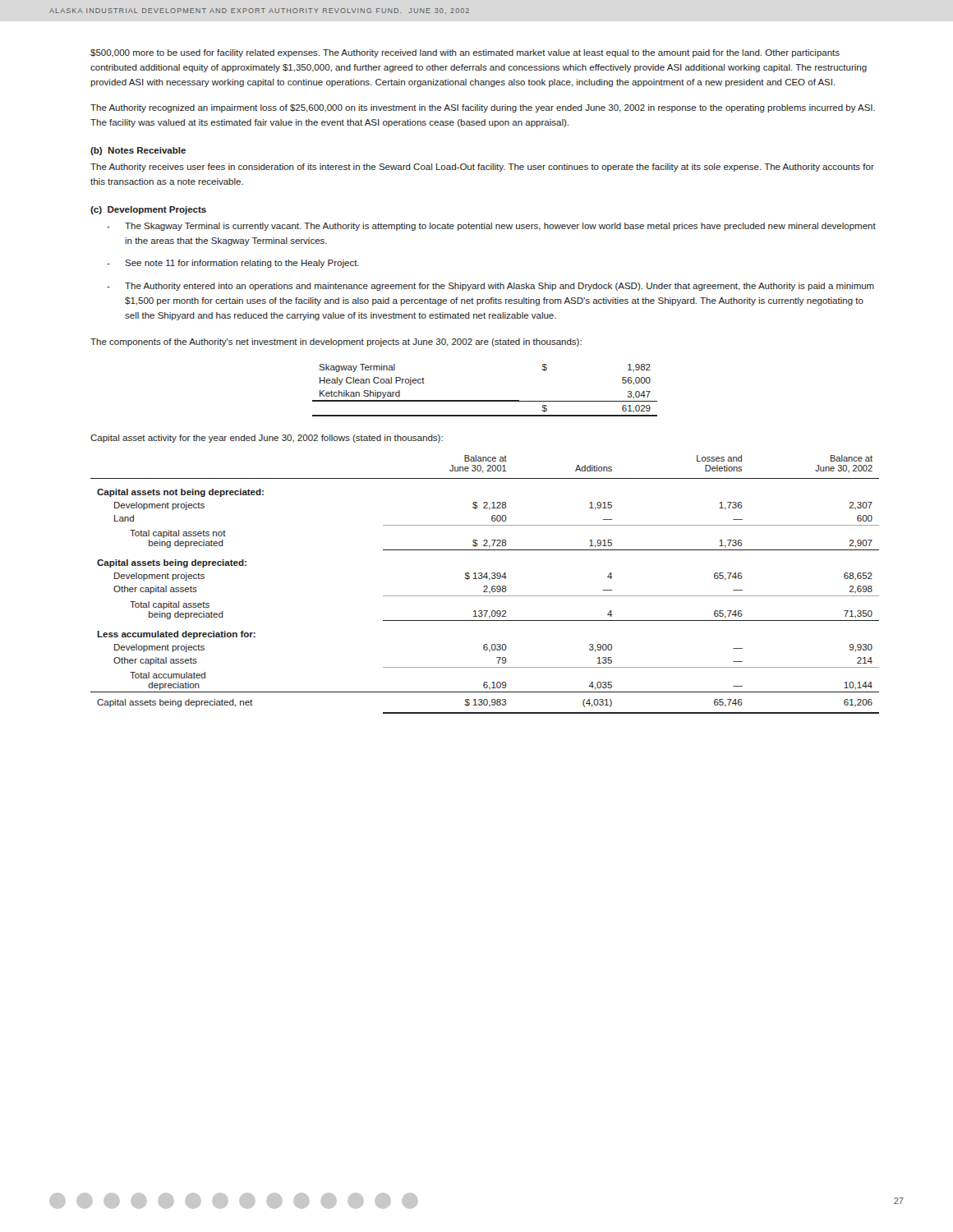Locate the block of text that opens with "- The Skagway"
Viewport: 953px width, 1232px height.
pyautogui.click(x=493, y=234)
